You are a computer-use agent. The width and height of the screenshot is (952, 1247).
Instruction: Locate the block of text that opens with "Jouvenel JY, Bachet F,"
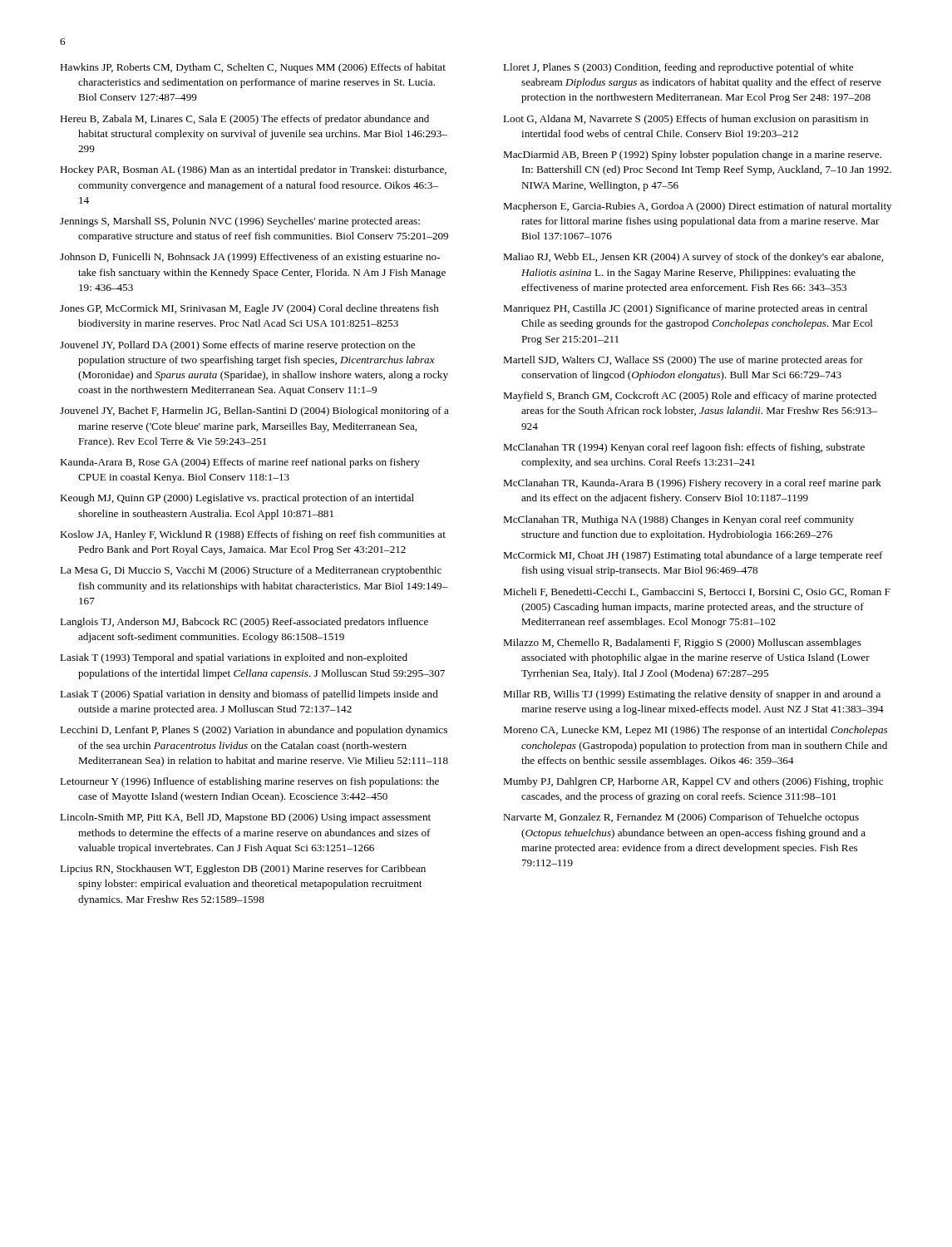(254, 426)
